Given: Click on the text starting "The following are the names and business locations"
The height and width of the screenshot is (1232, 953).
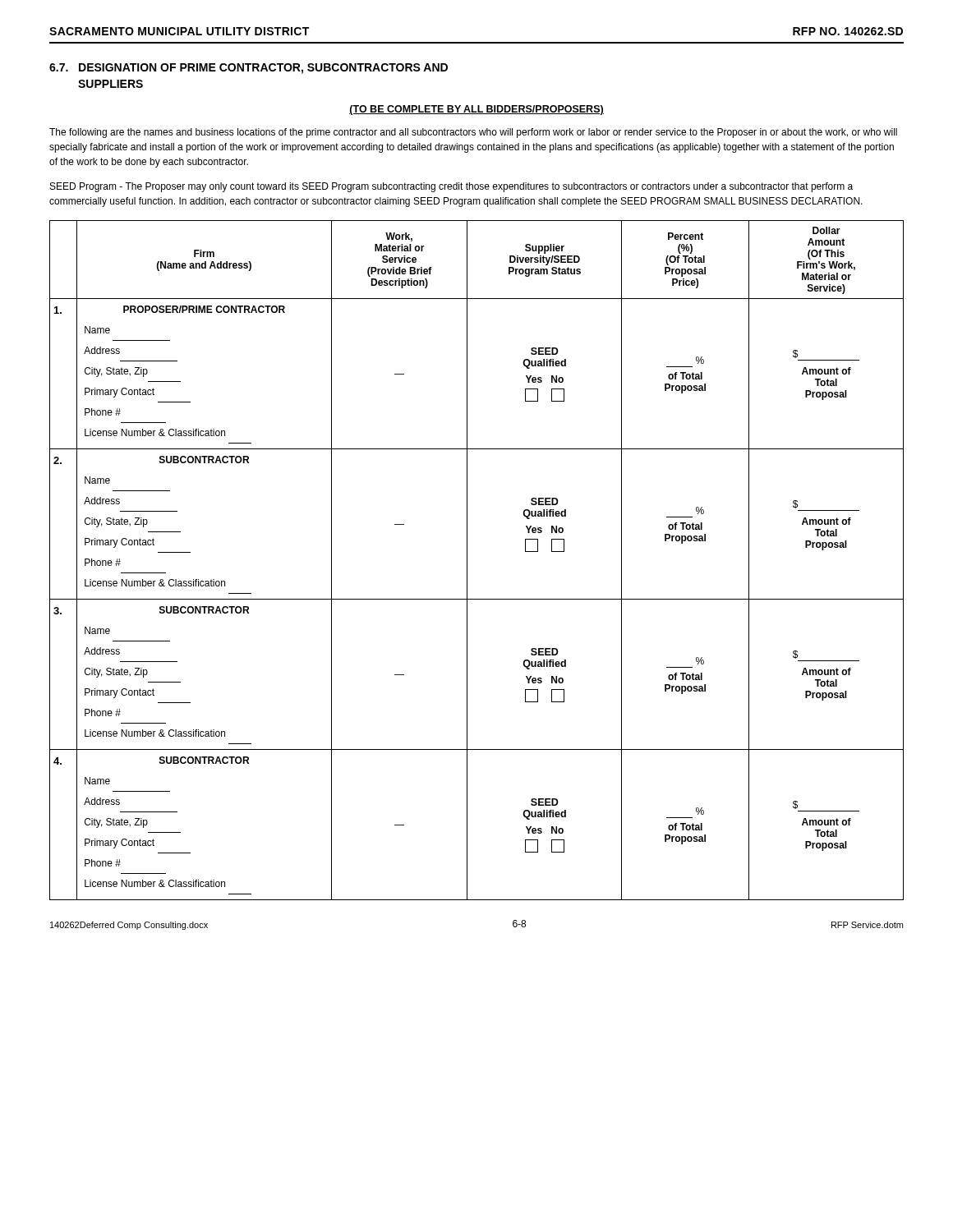Looking at the screenshot, I should click(x=473, y=147).
